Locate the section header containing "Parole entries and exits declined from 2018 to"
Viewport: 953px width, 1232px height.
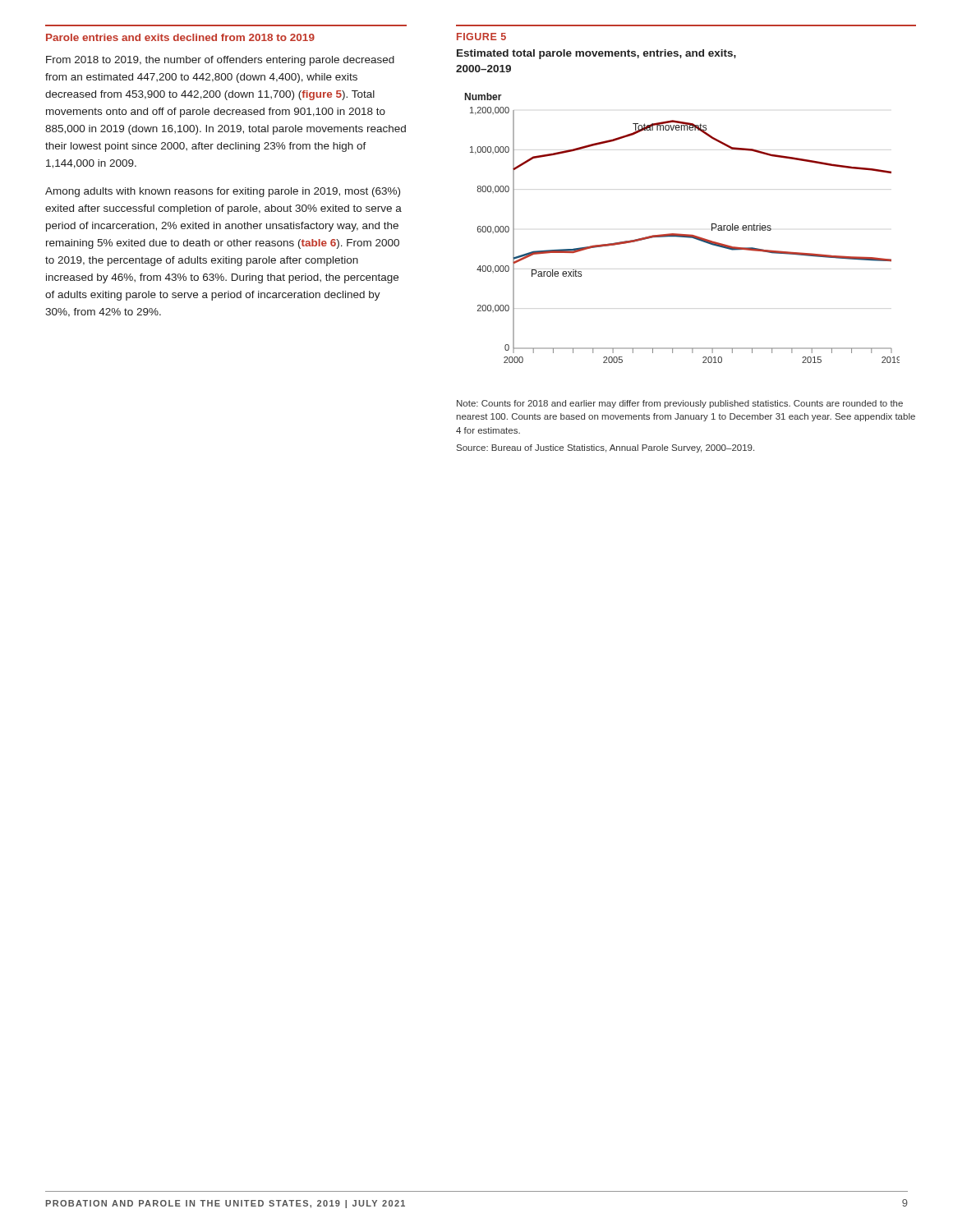[x=180, y=37]
